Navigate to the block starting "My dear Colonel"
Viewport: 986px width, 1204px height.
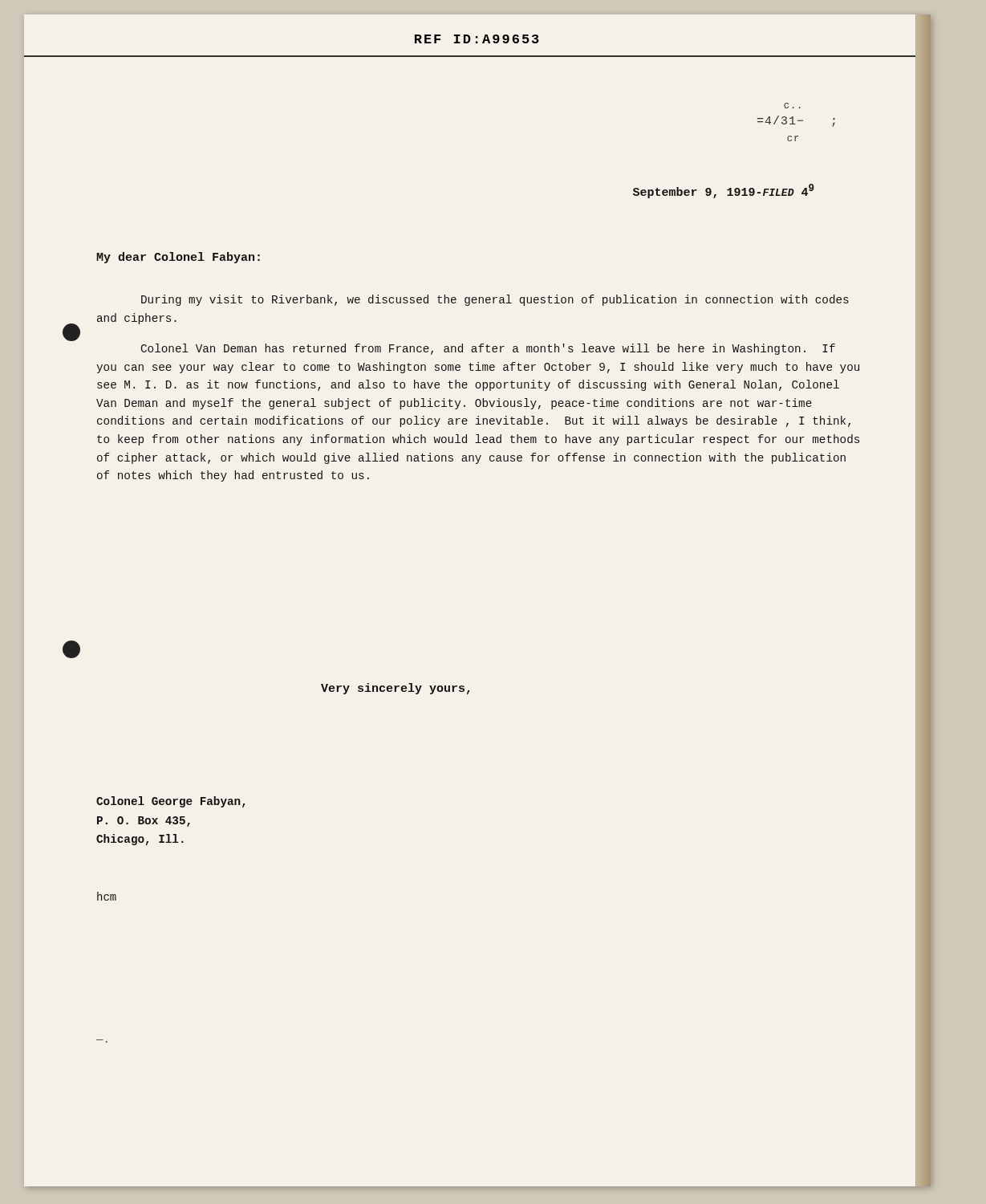(179, 258)
